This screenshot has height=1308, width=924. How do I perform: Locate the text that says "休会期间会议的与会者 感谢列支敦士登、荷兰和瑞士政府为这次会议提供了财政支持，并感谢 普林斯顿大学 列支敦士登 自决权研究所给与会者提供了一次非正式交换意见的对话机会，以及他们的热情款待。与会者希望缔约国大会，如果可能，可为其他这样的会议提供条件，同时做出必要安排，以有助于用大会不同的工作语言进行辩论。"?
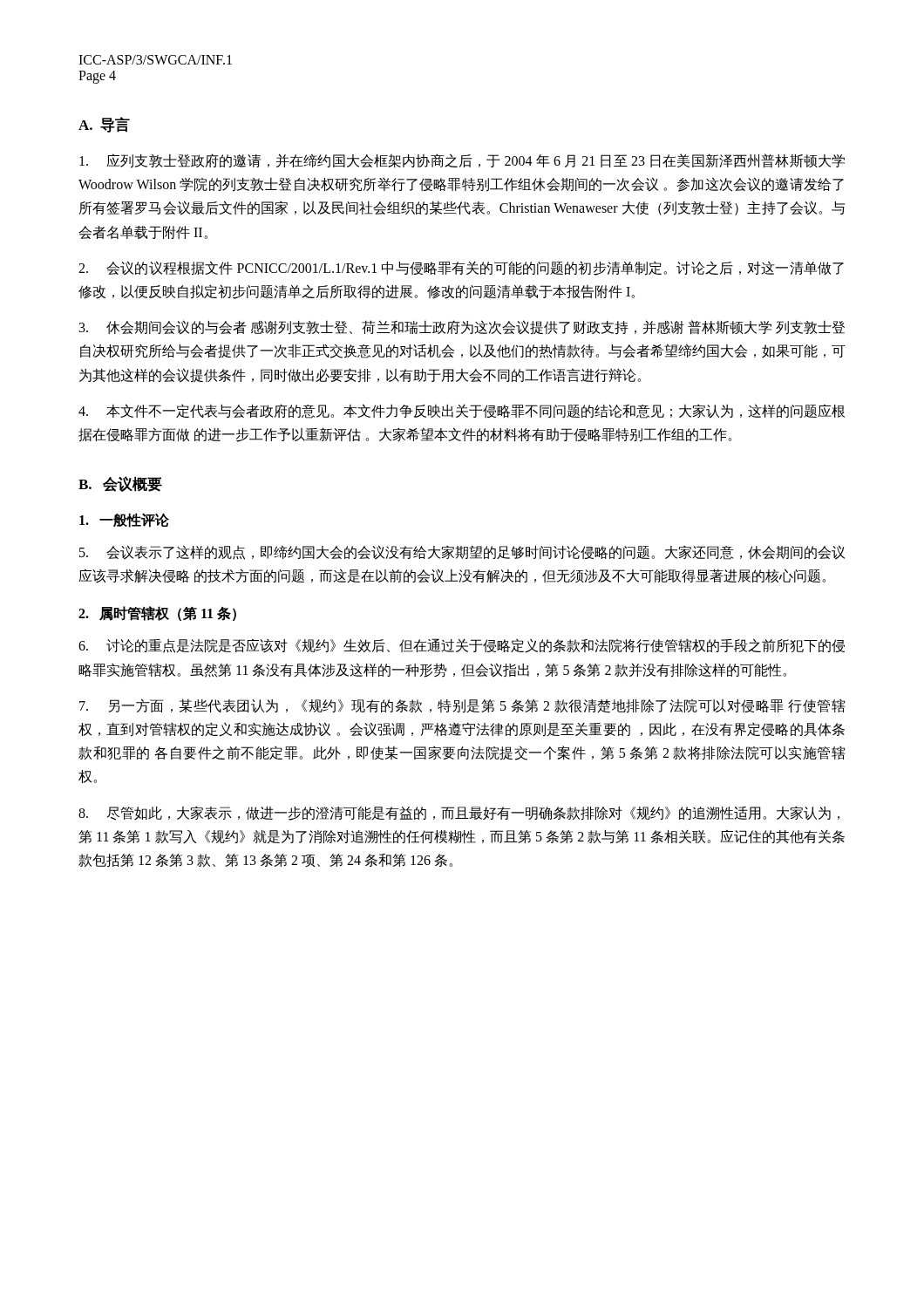[462, 349]
